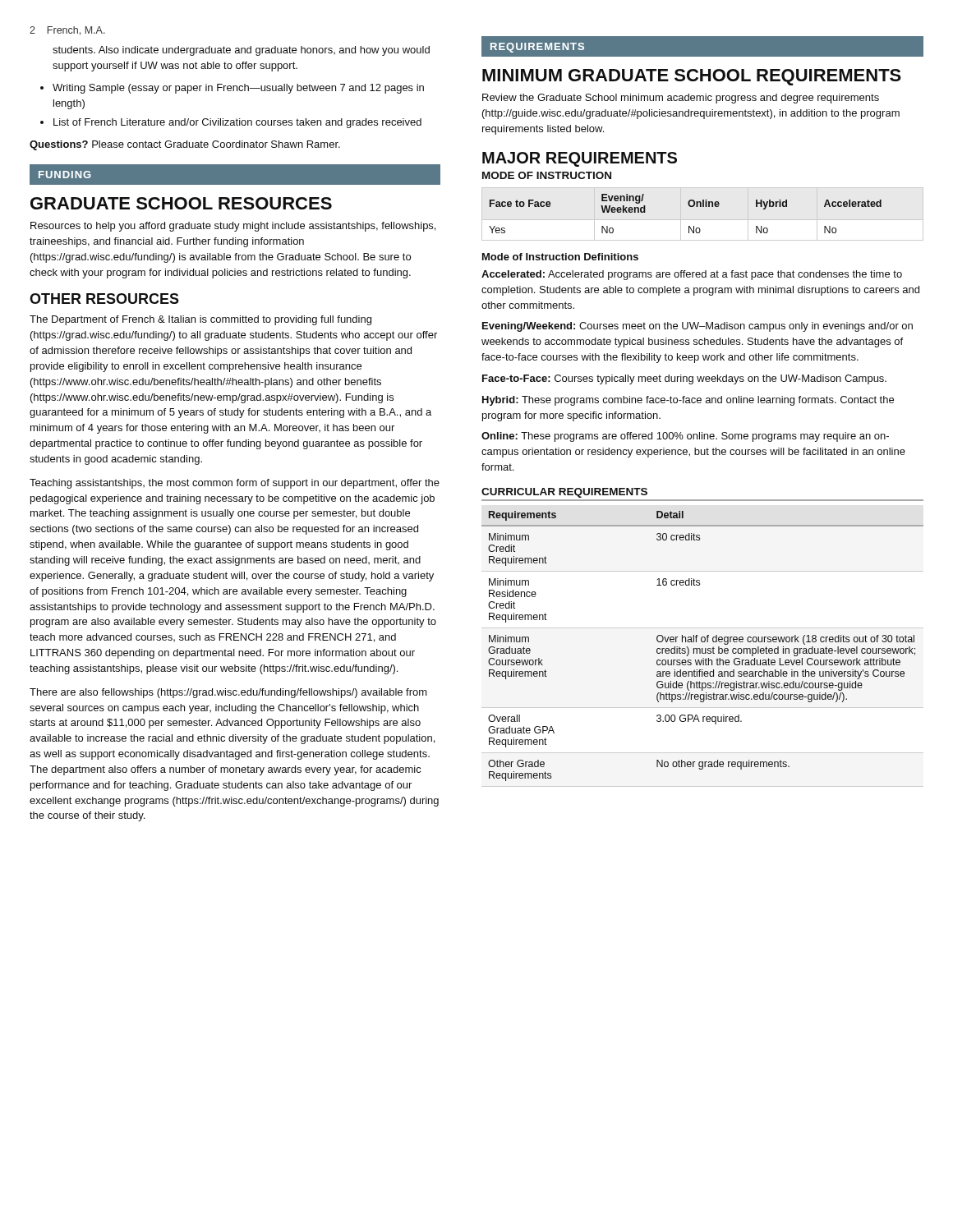Point to the text block starting "Online: These programs"
Image resolution: width=953 pixels, height=1232 pixels.
[693, 452]
